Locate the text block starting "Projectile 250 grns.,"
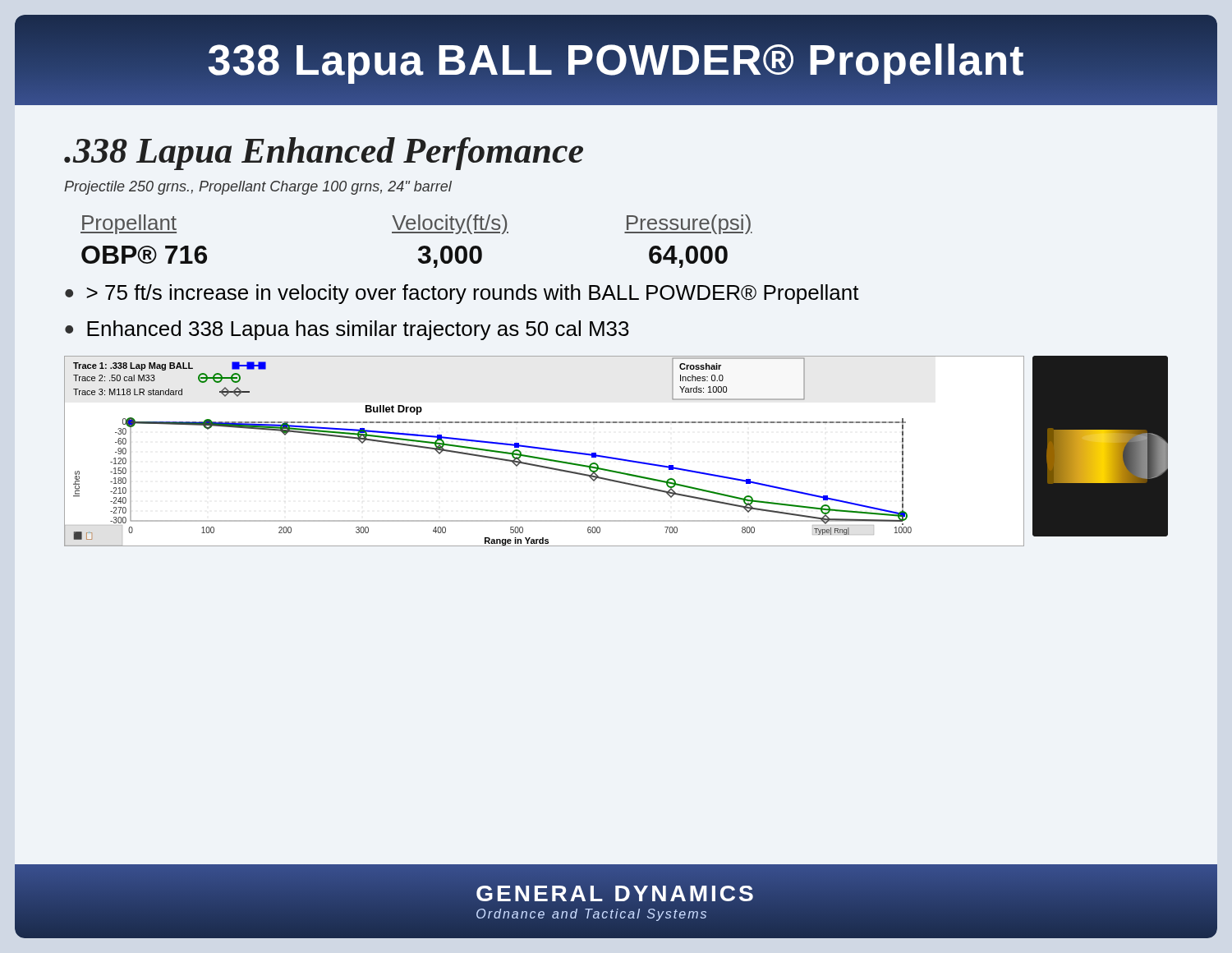 [x=258, y=188]
